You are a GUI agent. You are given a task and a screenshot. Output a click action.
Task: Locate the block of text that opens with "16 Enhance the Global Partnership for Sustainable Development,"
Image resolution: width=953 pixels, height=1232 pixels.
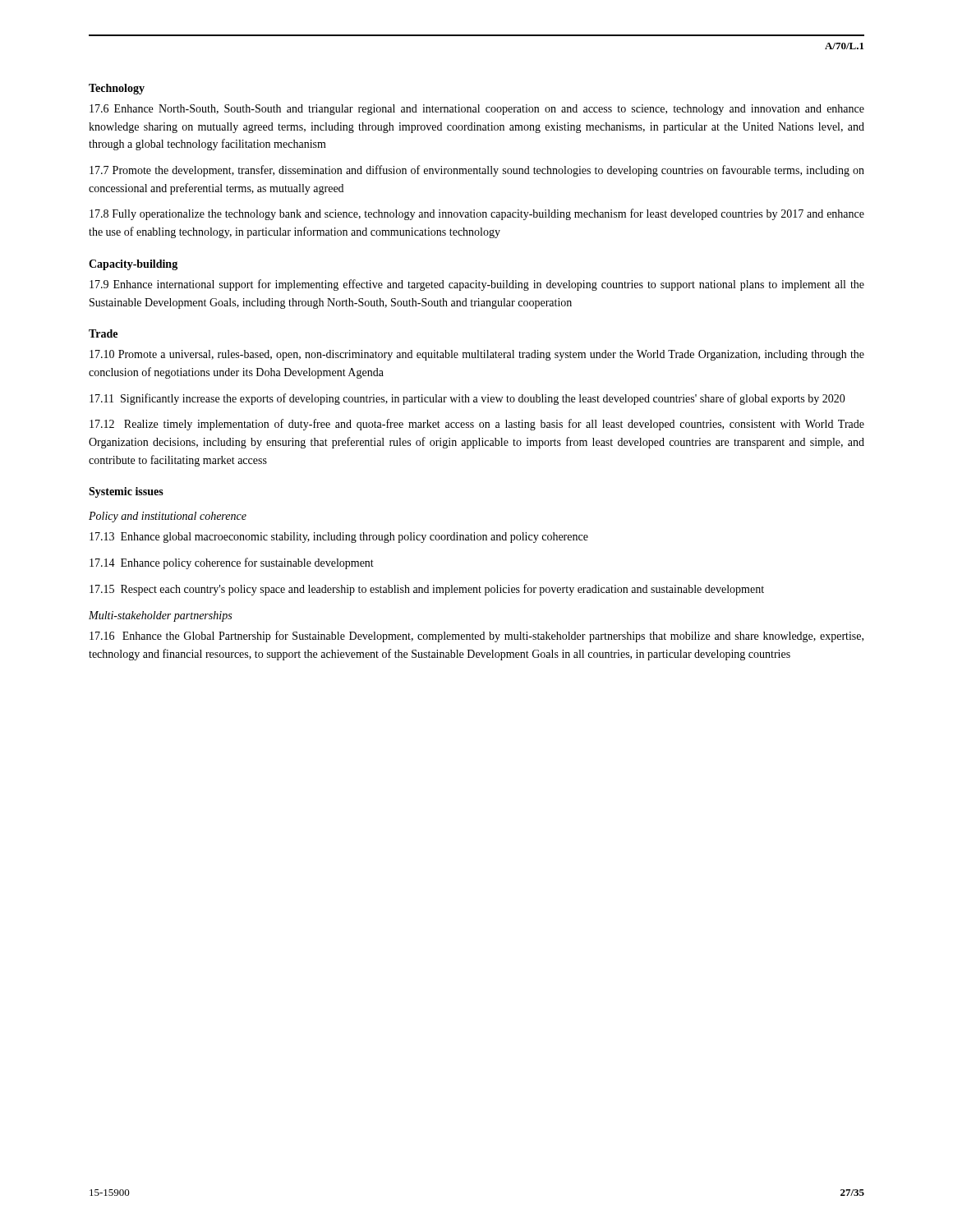[x=476, y=645]
